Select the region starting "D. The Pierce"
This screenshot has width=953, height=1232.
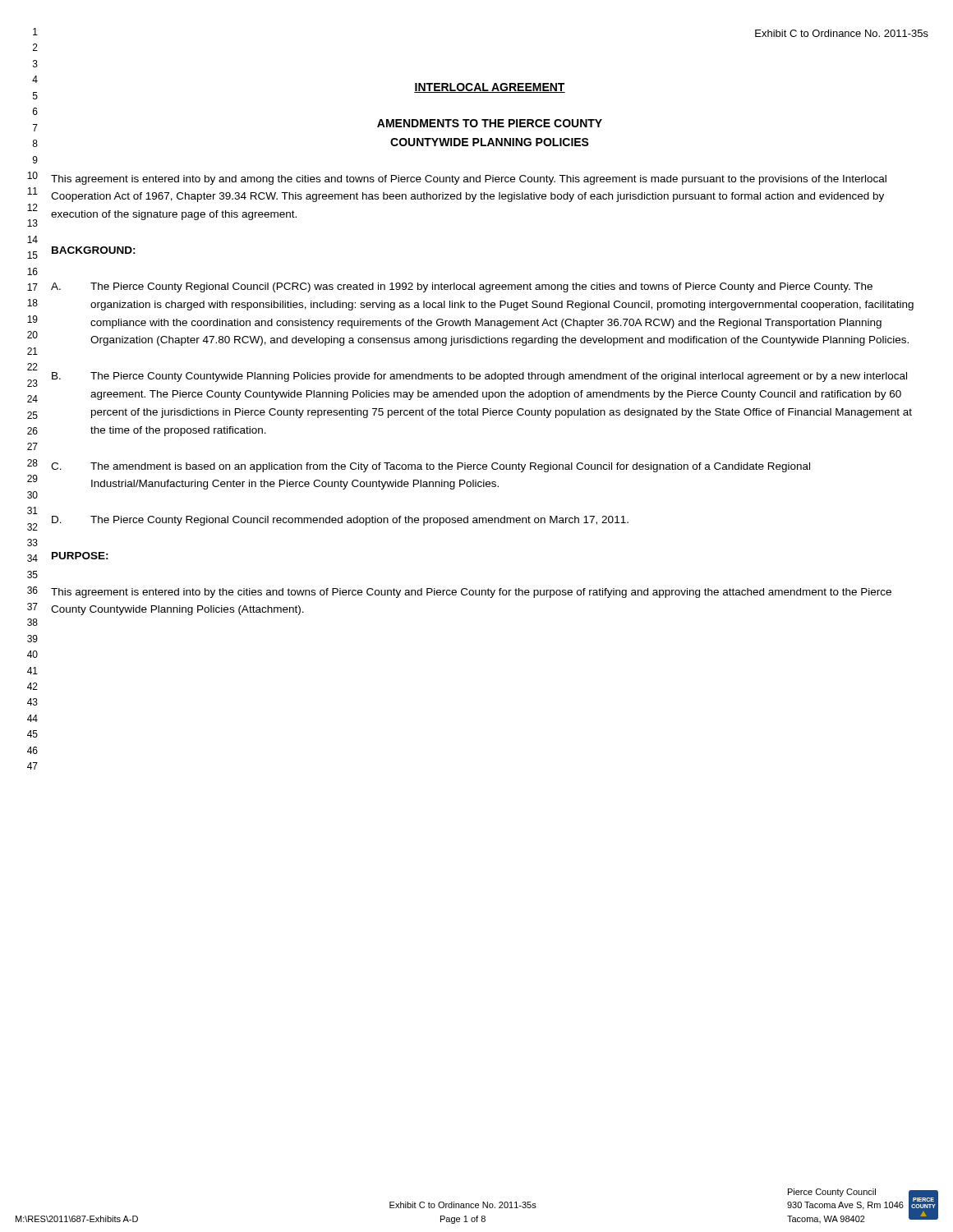490,520
